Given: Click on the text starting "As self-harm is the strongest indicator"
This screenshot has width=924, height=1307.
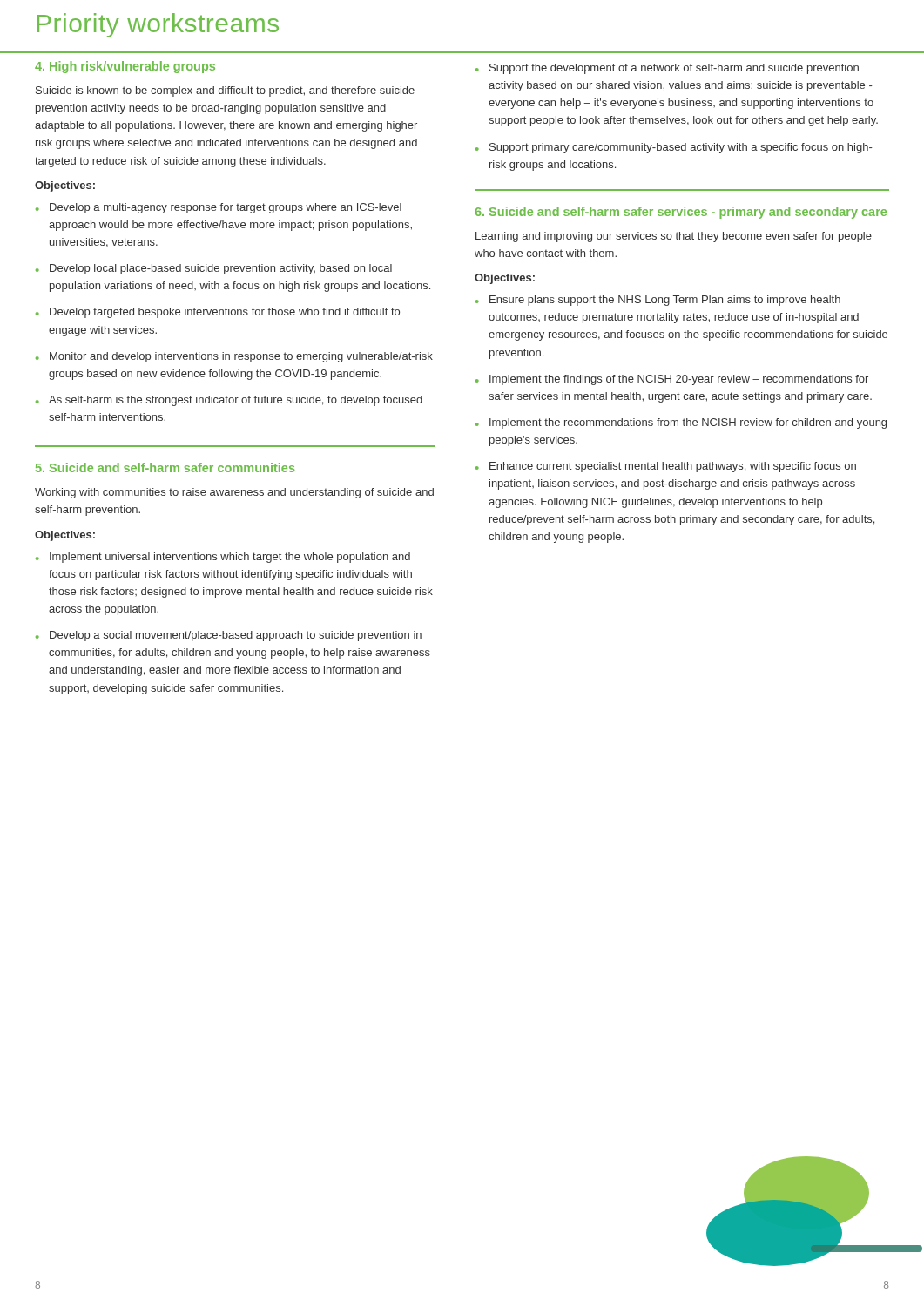Looking at the screenshot, I should coord(236,408).
